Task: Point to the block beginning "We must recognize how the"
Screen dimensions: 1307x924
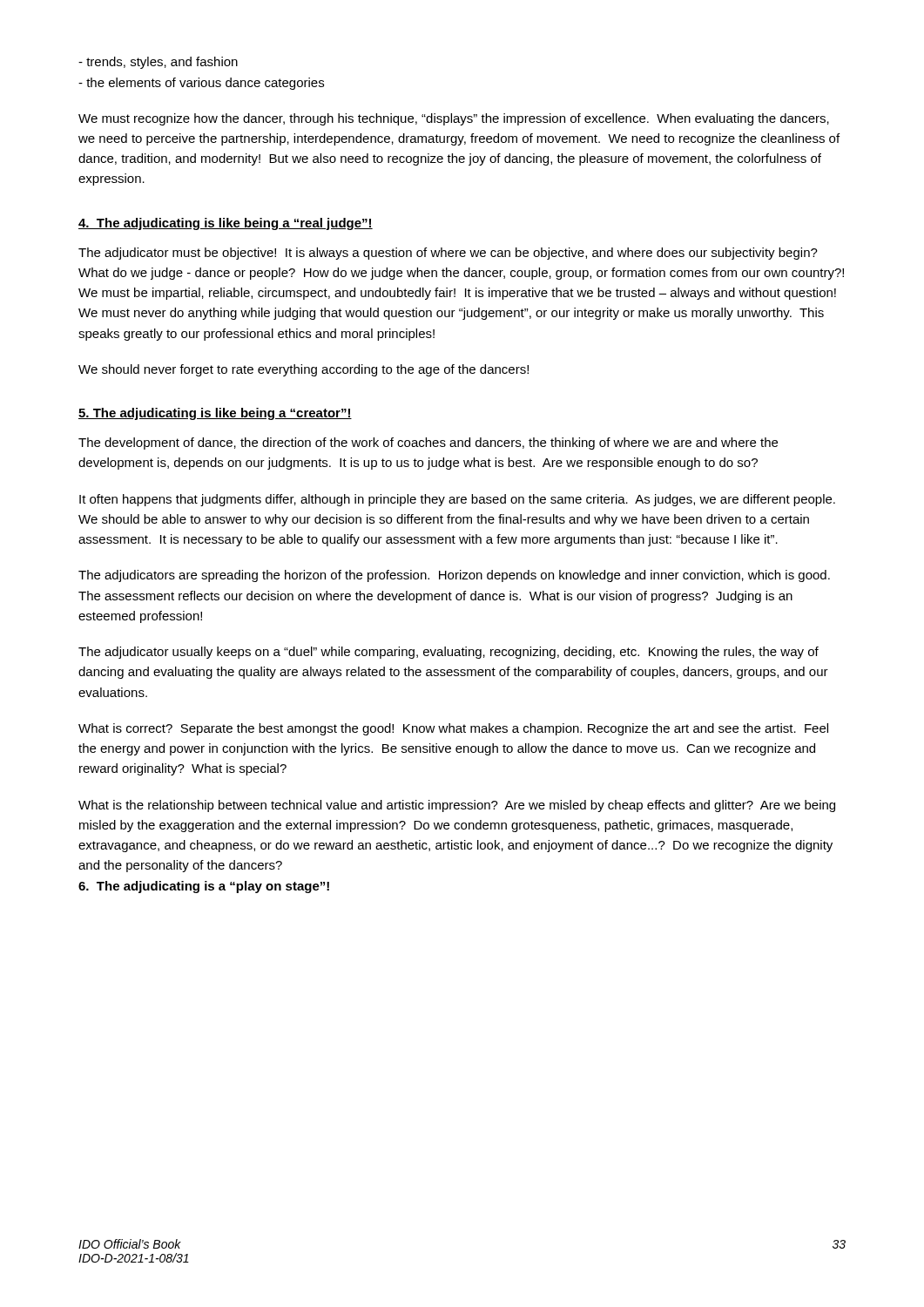Action: [x=459, y=148]
